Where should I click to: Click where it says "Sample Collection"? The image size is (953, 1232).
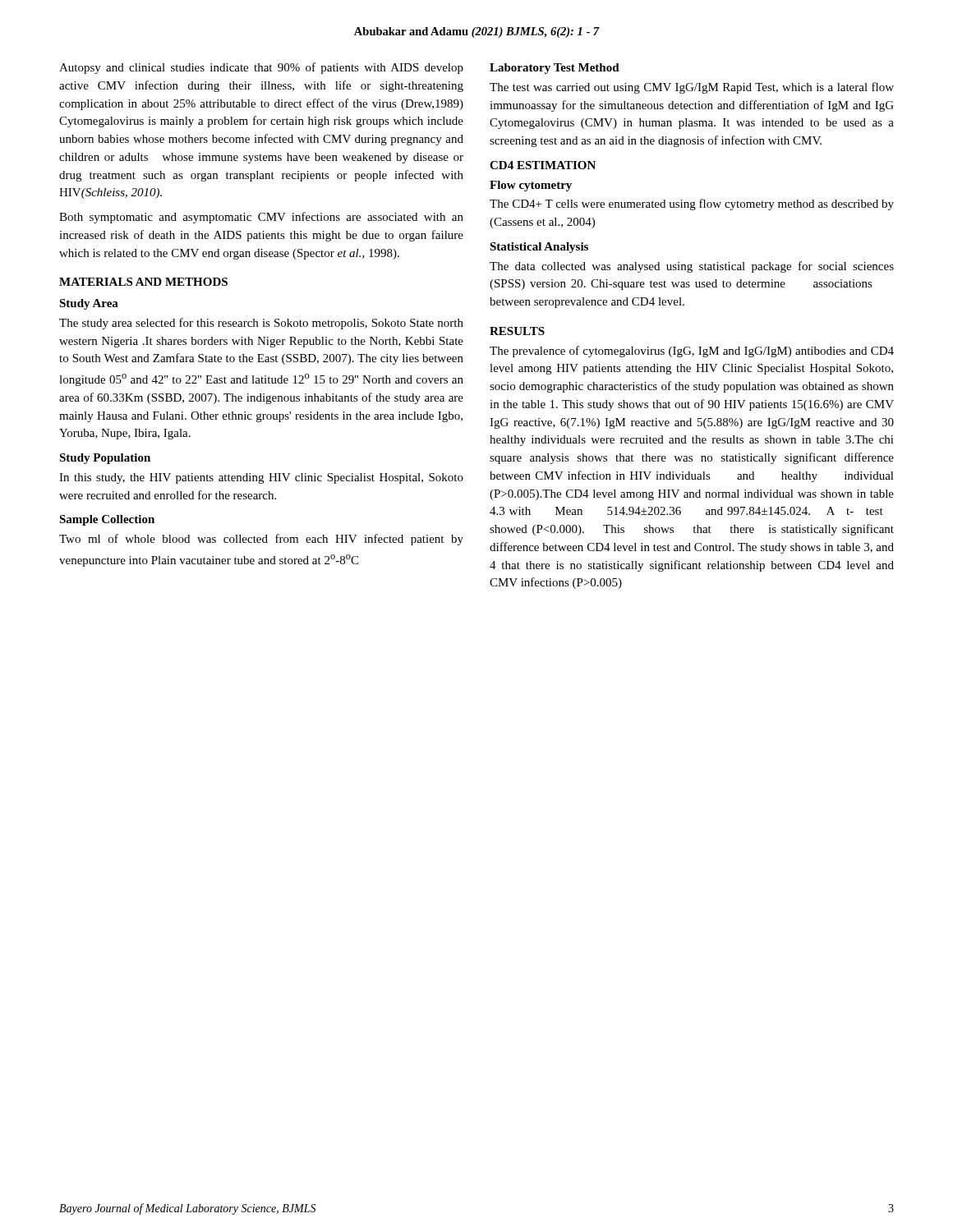click(x=107, y=519)
